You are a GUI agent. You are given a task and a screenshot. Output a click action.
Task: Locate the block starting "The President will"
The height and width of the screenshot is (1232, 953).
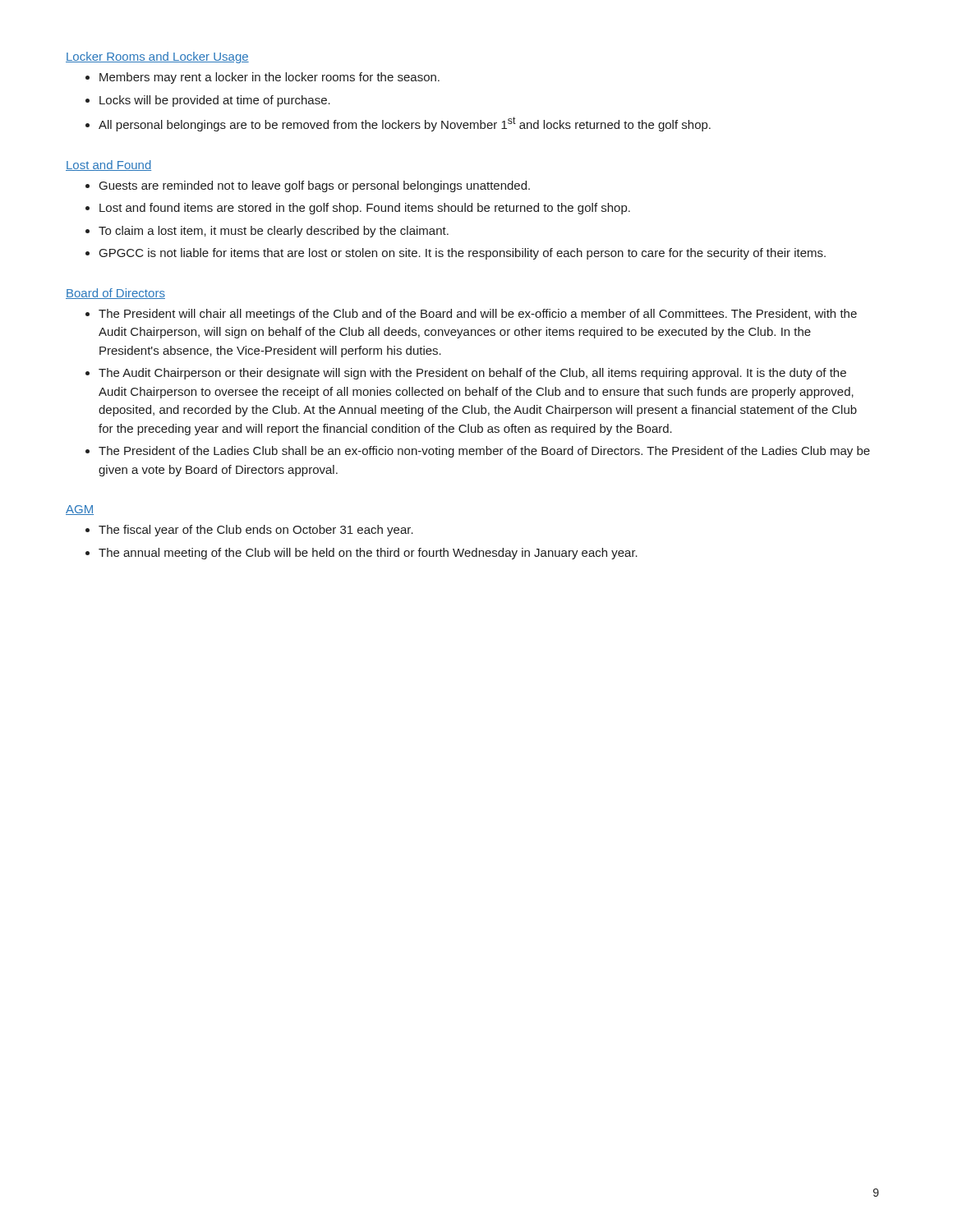click(485, 332)
